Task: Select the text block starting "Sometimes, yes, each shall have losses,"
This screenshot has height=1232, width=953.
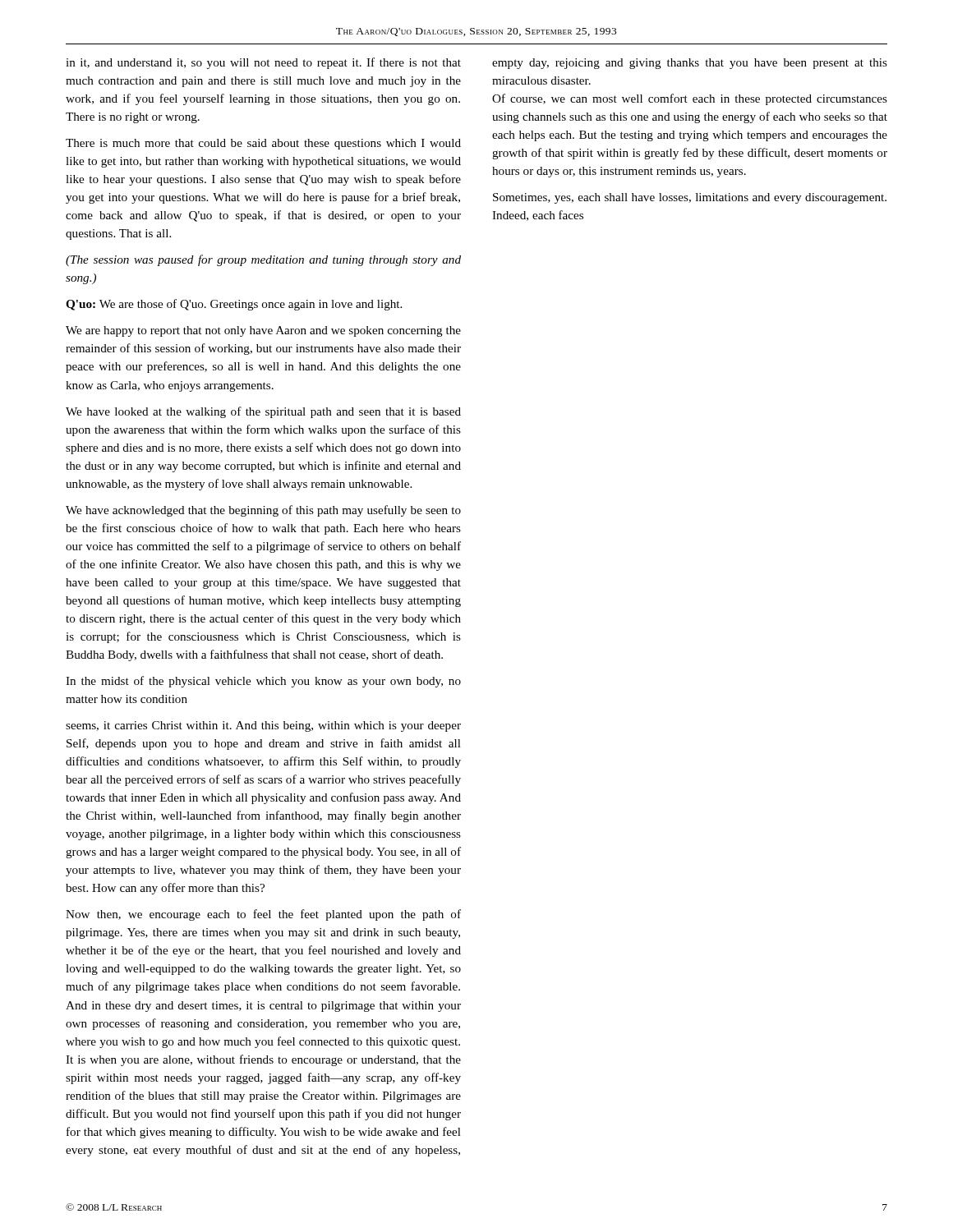Action: (x=690, y=206)
